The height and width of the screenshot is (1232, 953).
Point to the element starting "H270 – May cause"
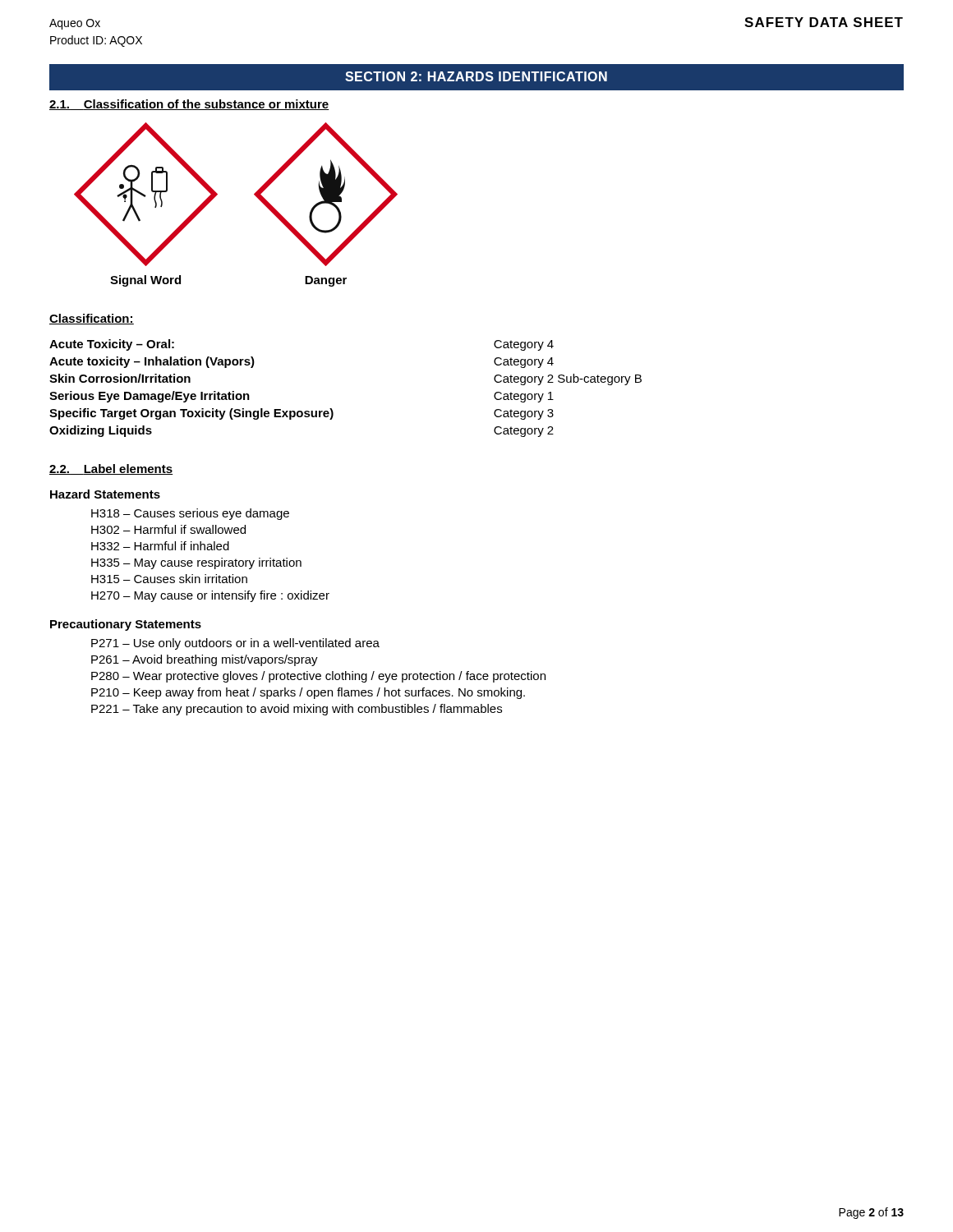210,595
